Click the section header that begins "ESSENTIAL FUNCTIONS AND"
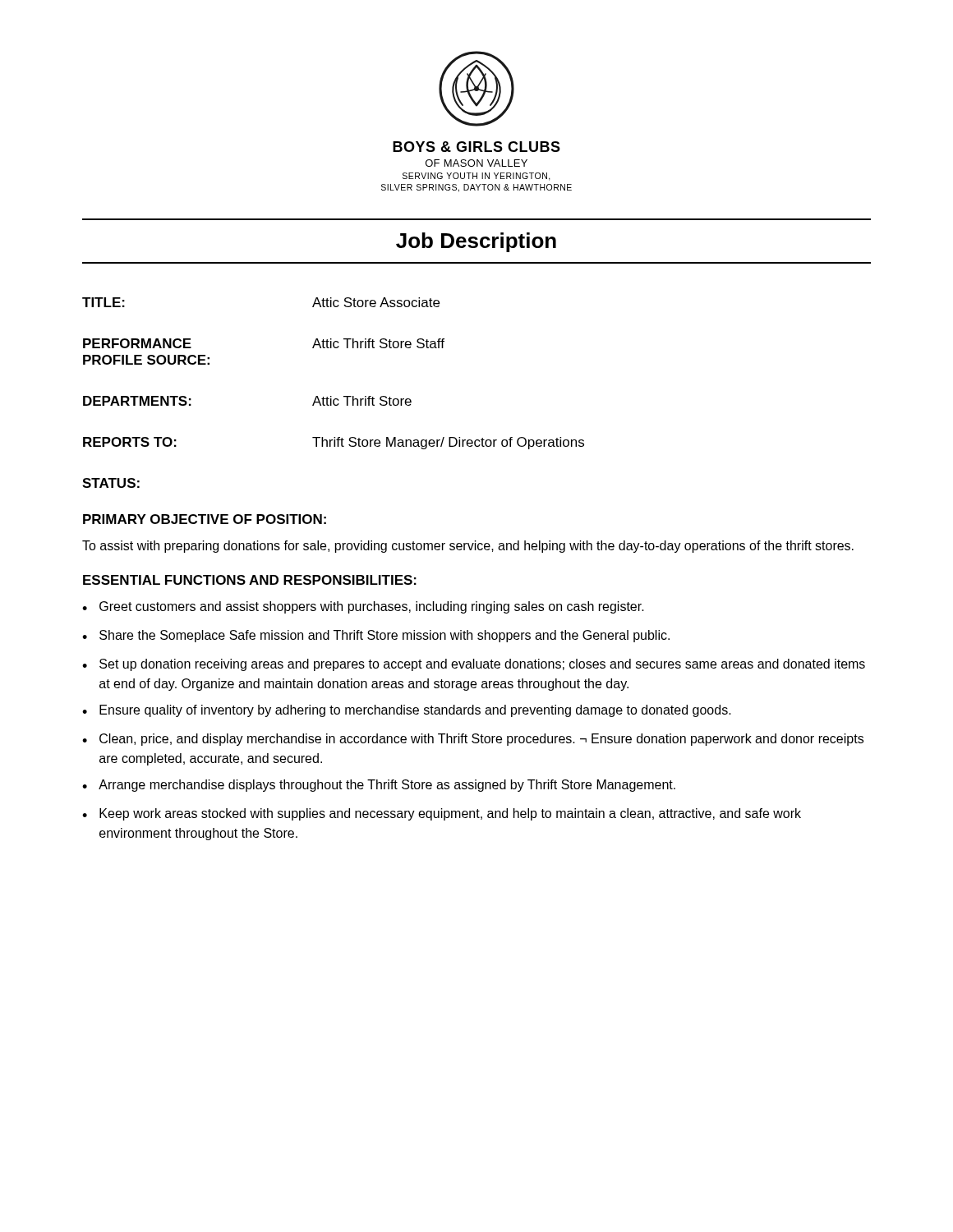 (250, 580)
